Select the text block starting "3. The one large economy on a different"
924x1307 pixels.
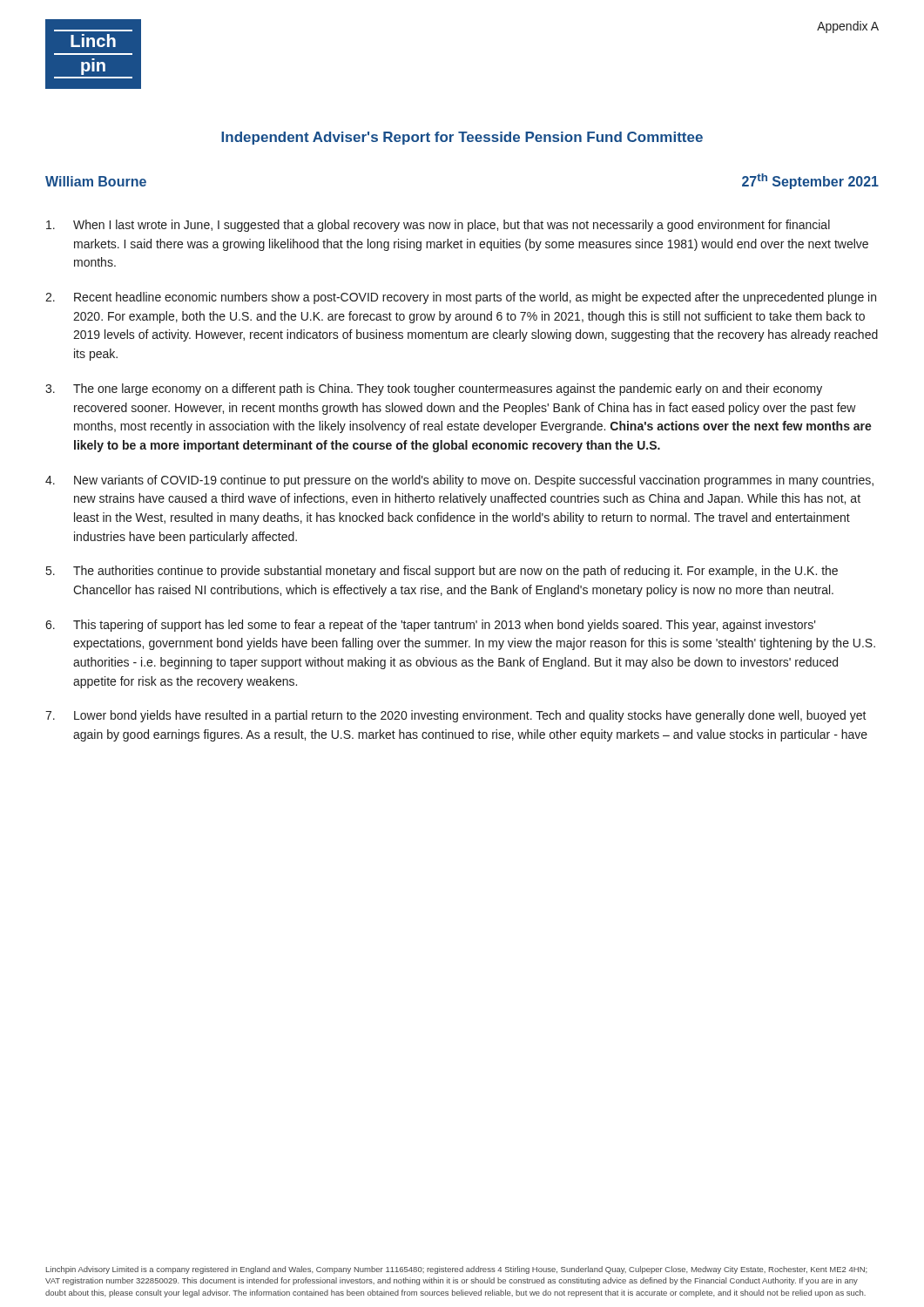tap(462, 418)
